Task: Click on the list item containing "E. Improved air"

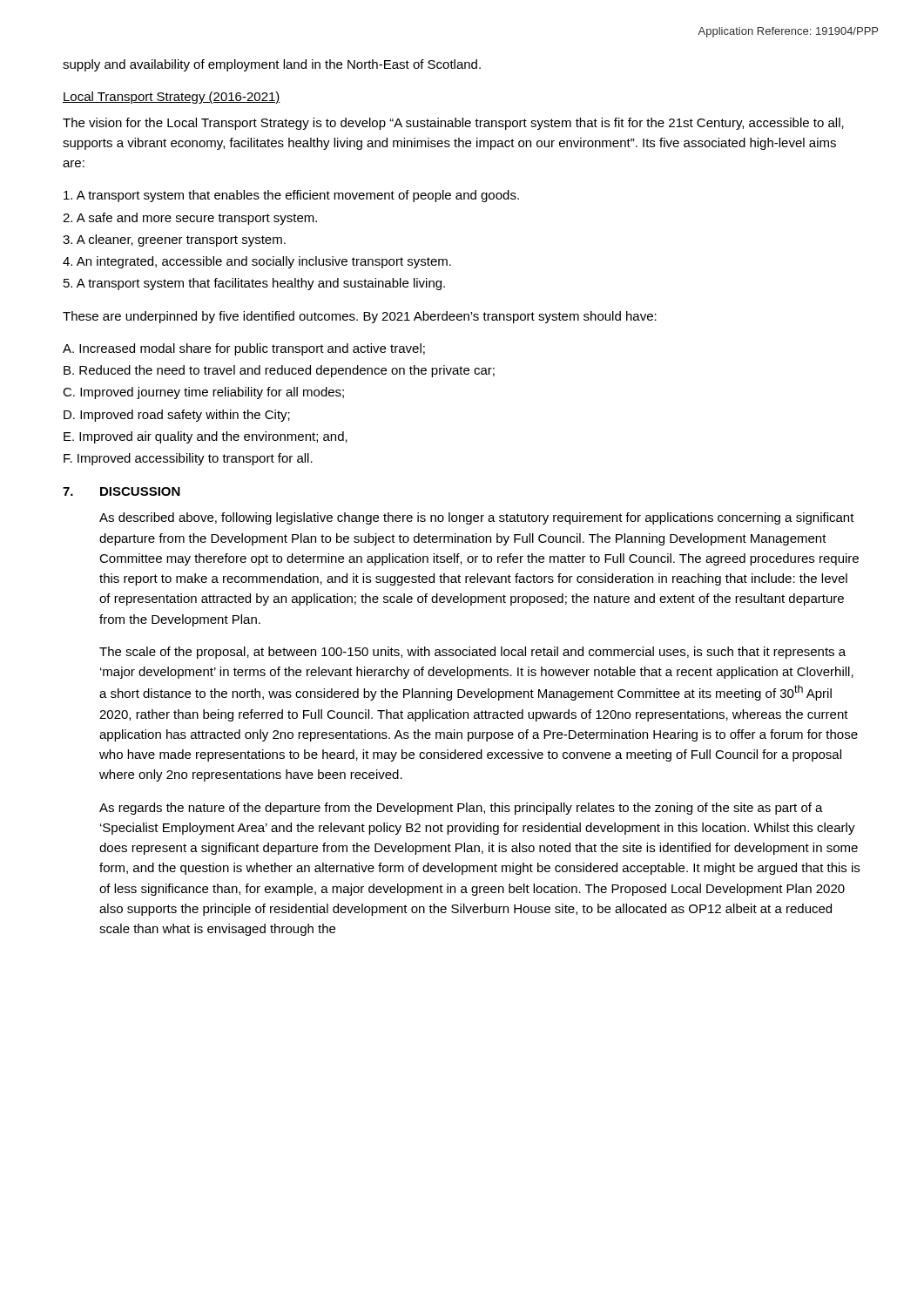Action: 205,436
